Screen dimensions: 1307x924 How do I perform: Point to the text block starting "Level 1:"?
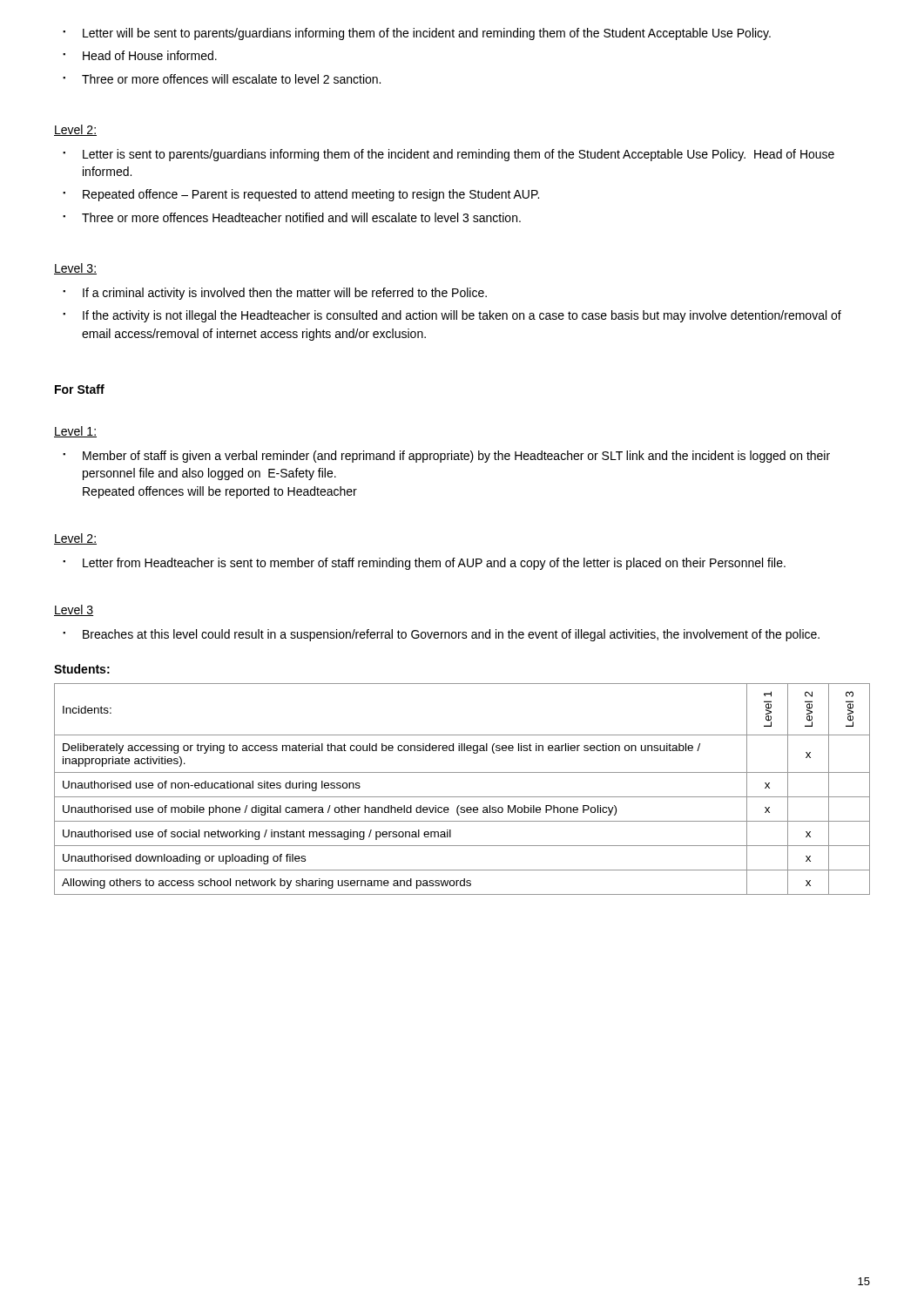click(75, 431)
